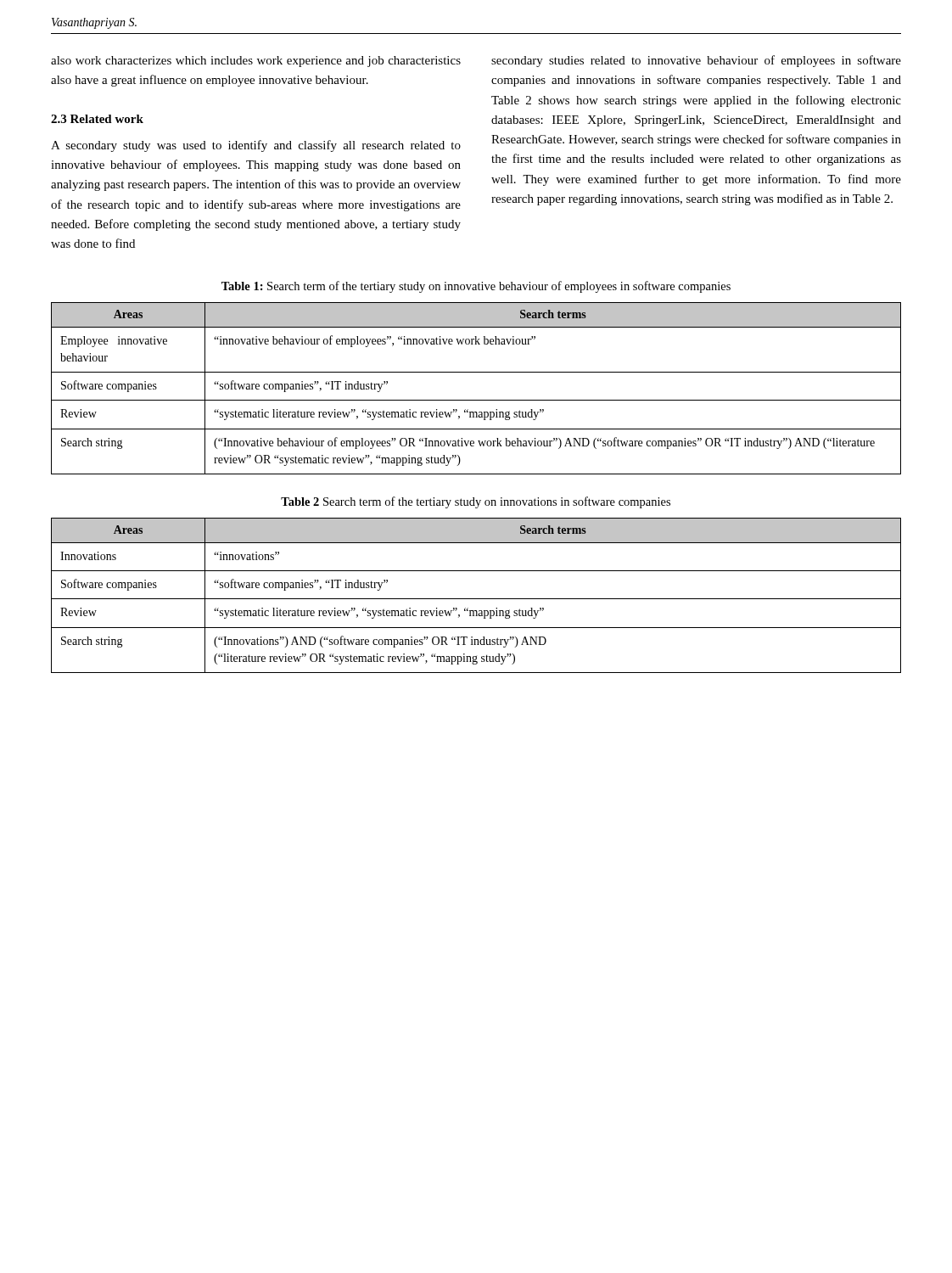Image resolution: width=952 pixels, height=1273 pixels.
Task: Click on the section header with the text "2.3 Related work"
Action: click(97, 118)
